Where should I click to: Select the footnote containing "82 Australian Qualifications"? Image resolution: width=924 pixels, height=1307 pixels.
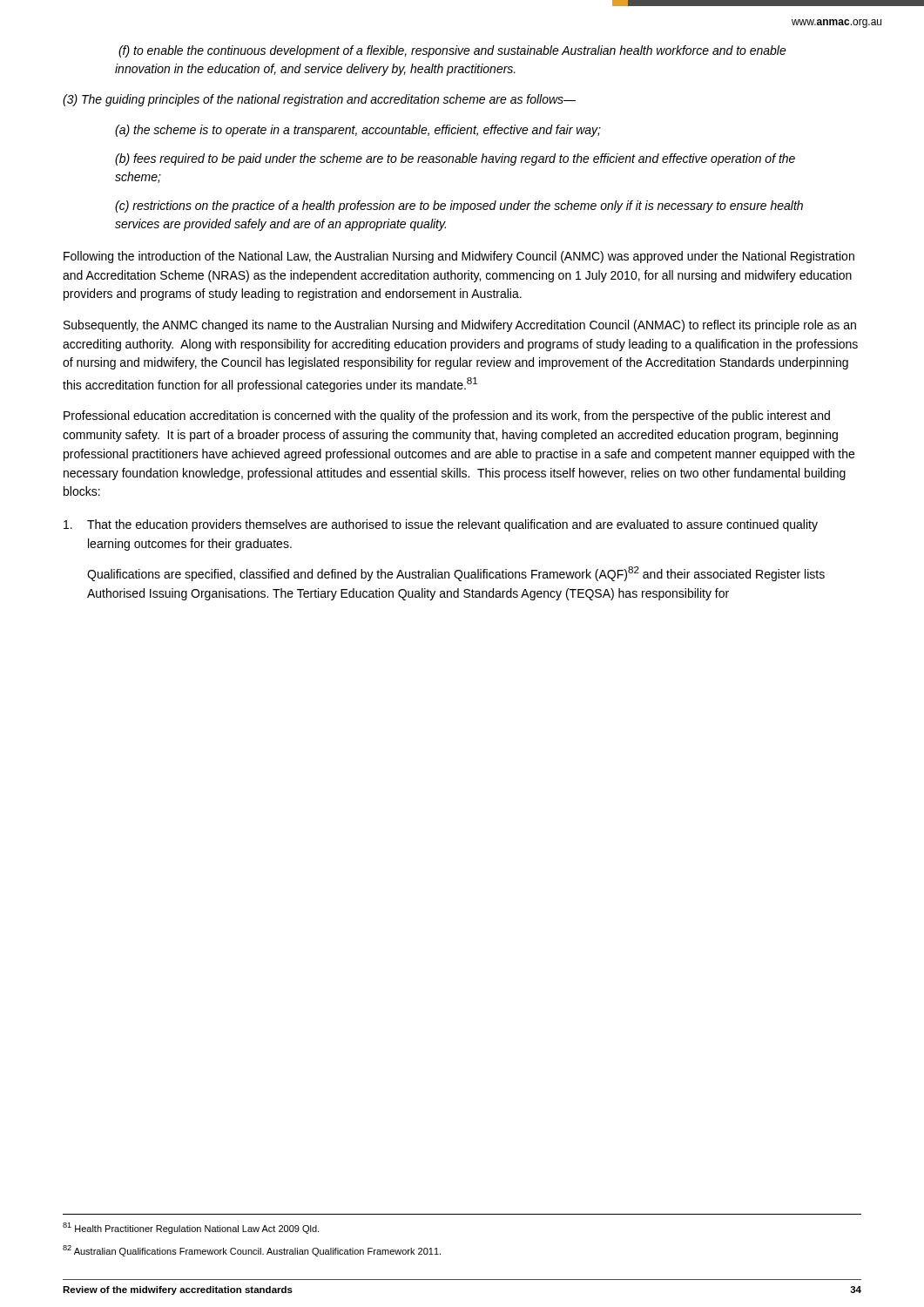pos(252,1250)
